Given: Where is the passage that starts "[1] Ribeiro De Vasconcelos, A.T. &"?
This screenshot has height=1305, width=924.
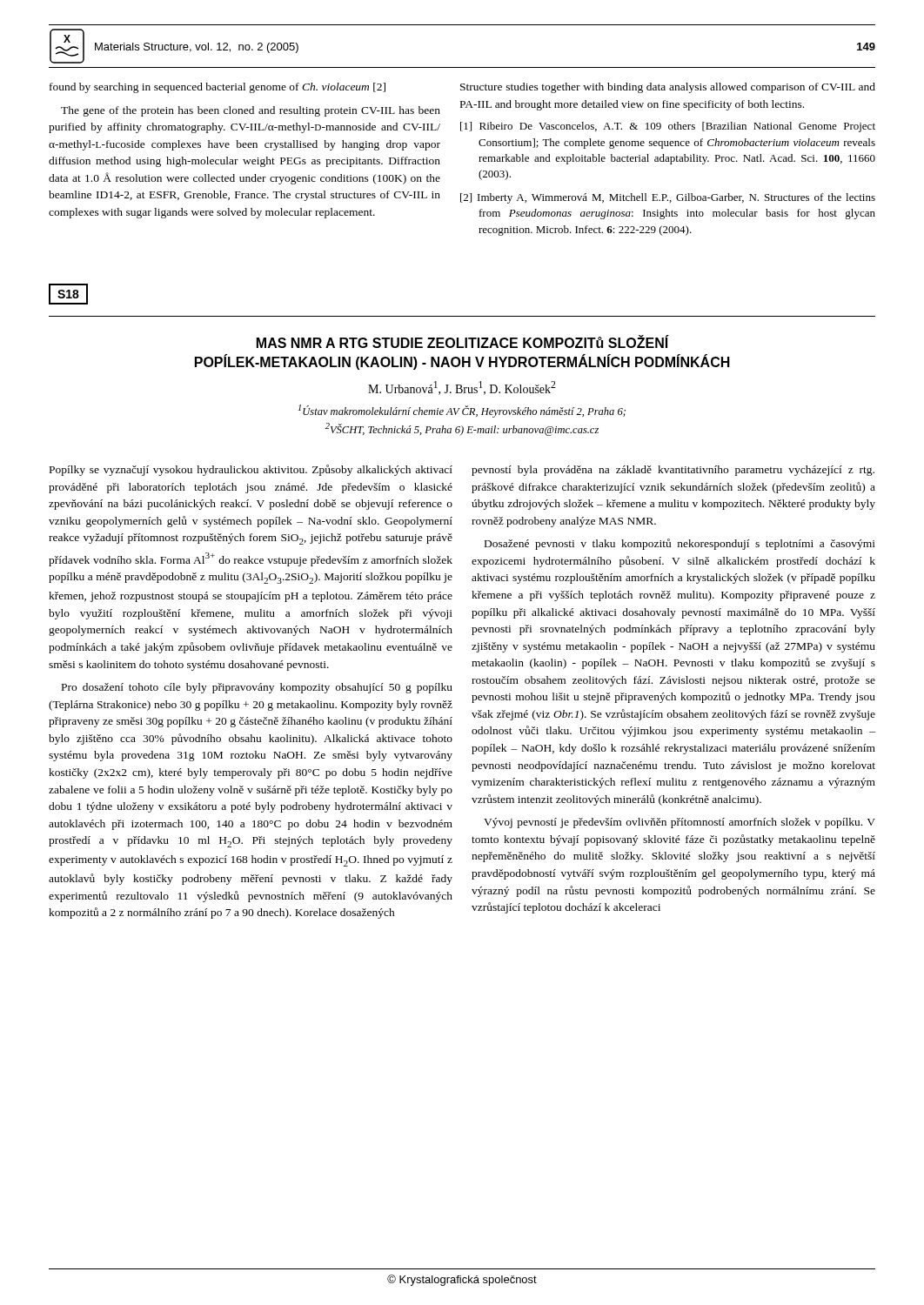Looking at the screenshot, I should click(667, 150).
